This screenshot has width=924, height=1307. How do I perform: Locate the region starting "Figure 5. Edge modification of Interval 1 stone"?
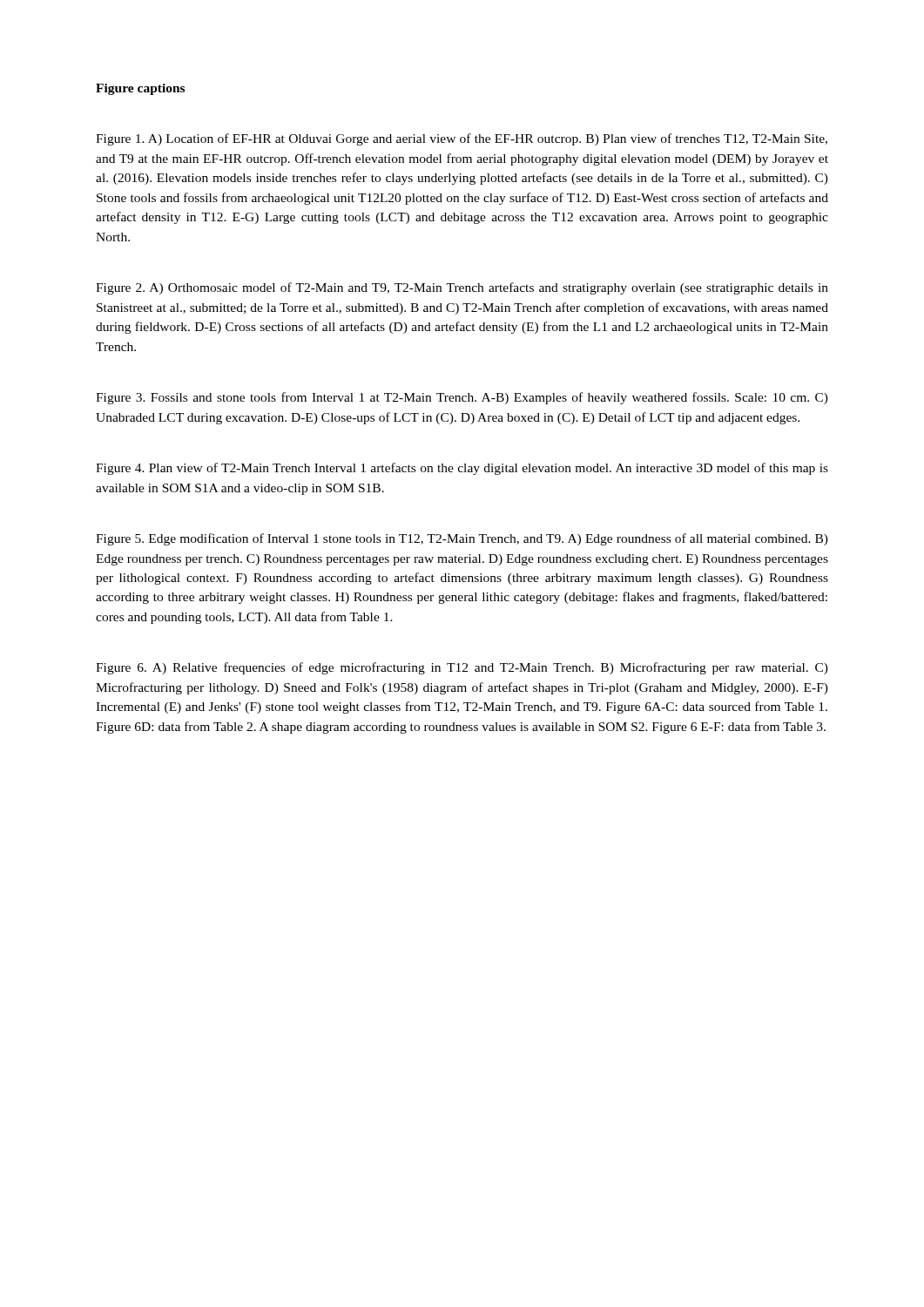click(x=462, y=577)
